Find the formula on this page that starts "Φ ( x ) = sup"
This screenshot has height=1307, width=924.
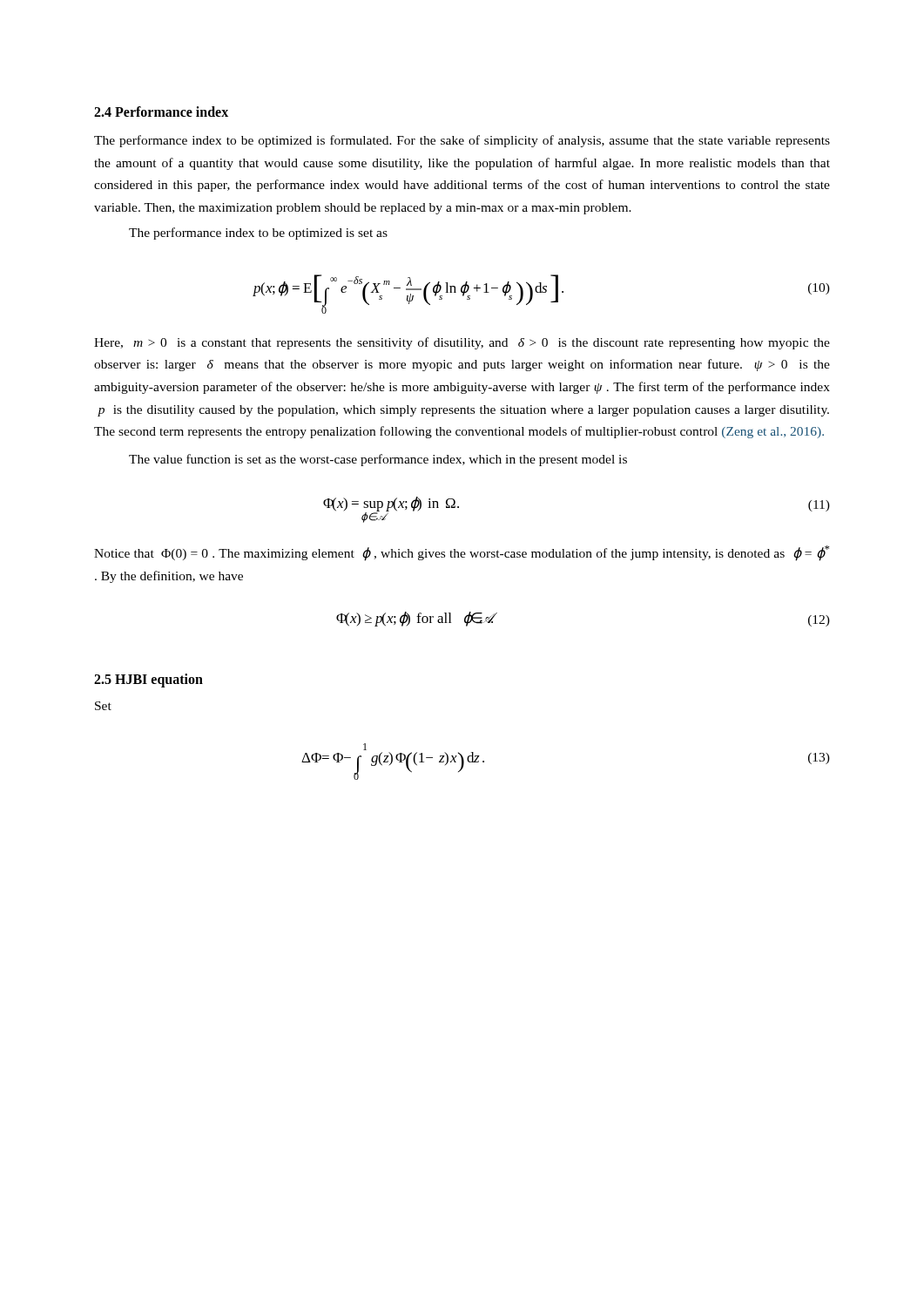coord(382,508)
